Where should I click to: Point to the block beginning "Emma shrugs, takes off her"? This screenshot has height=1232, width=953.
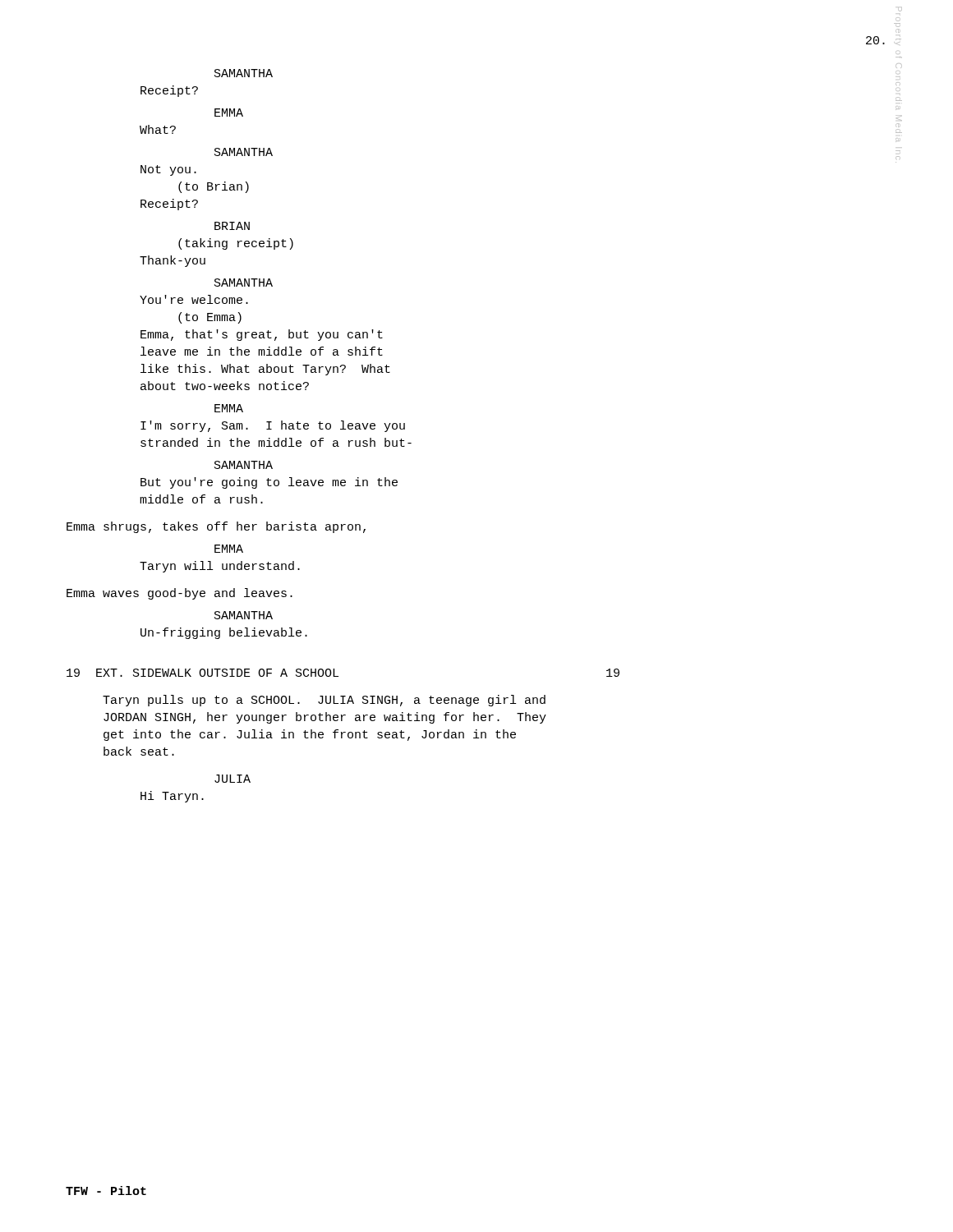[x=217, y=528]
